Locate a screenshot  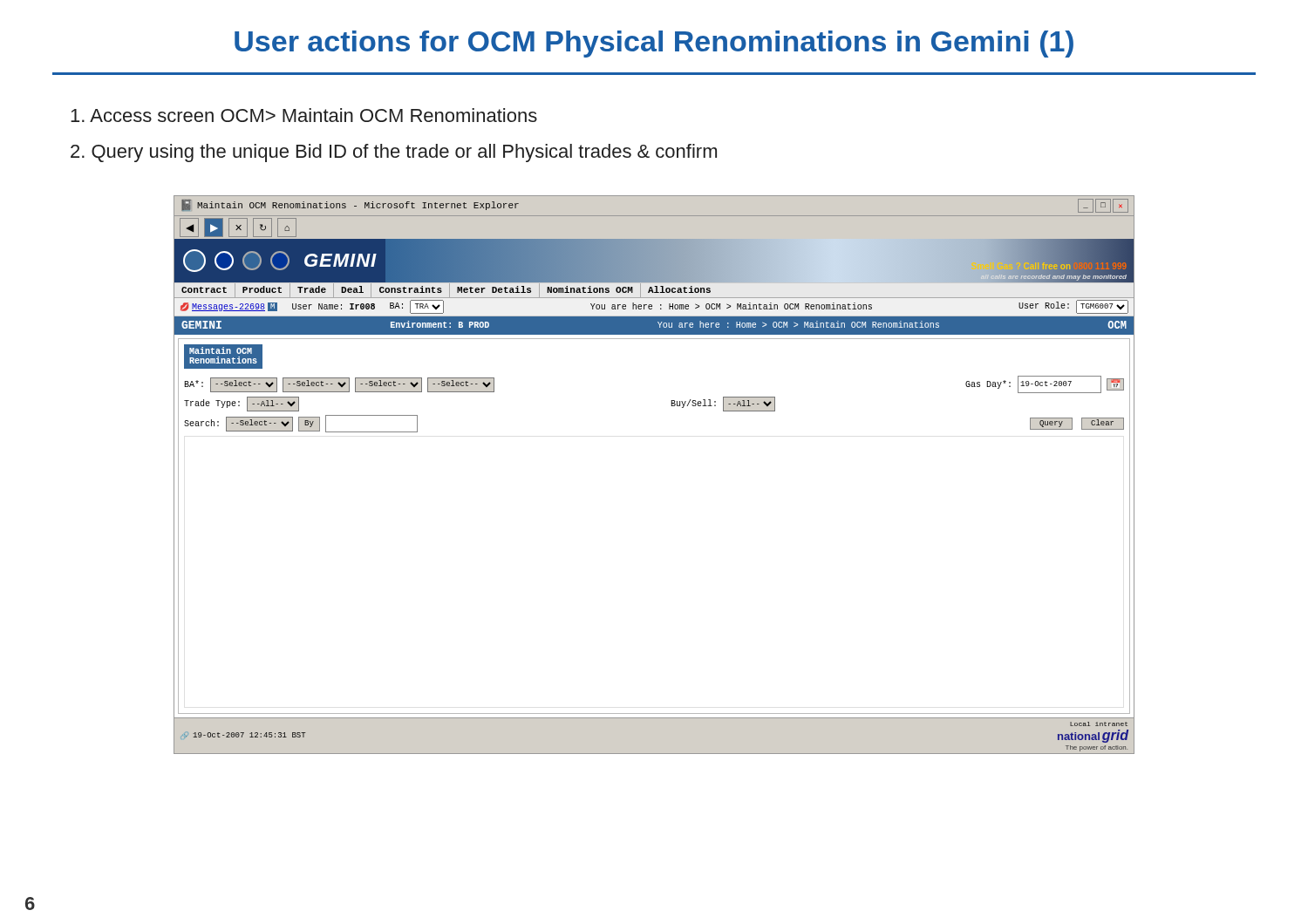[654, 475]
